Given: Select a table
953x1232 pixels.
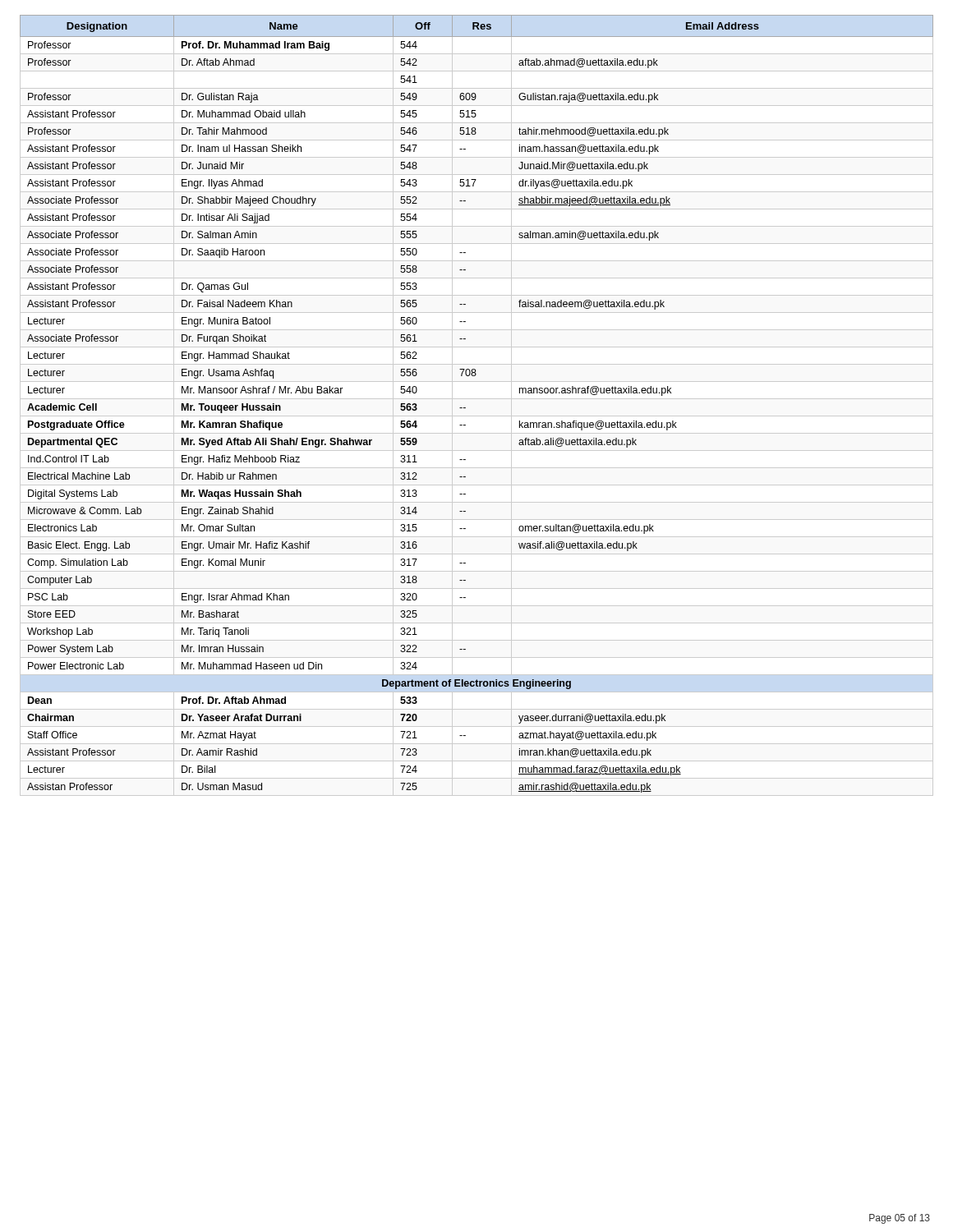Looking at the screenshot, I should [476, 405].
